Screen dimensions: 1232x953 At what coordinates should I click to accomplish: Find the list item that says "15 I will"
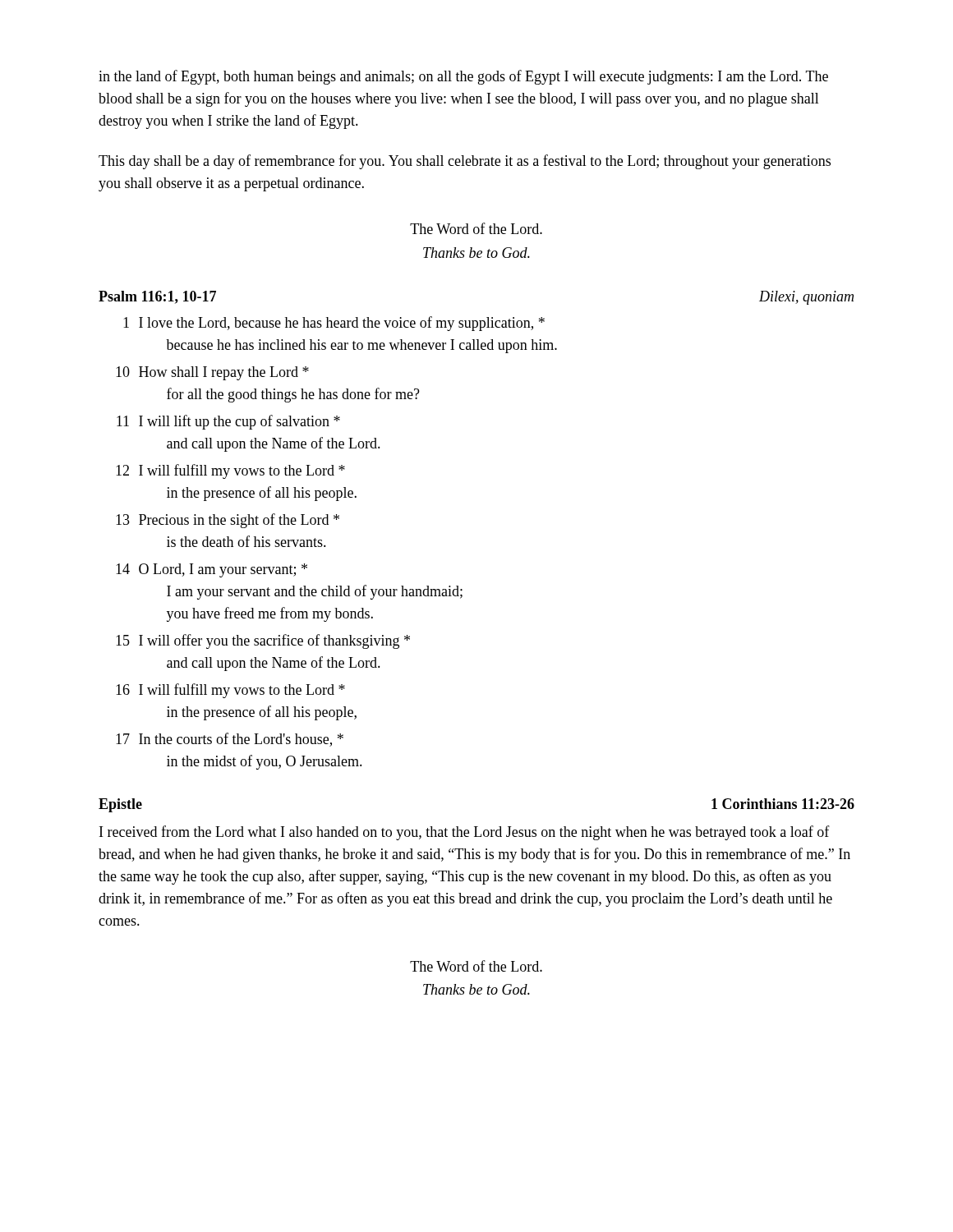coord(263,641)
